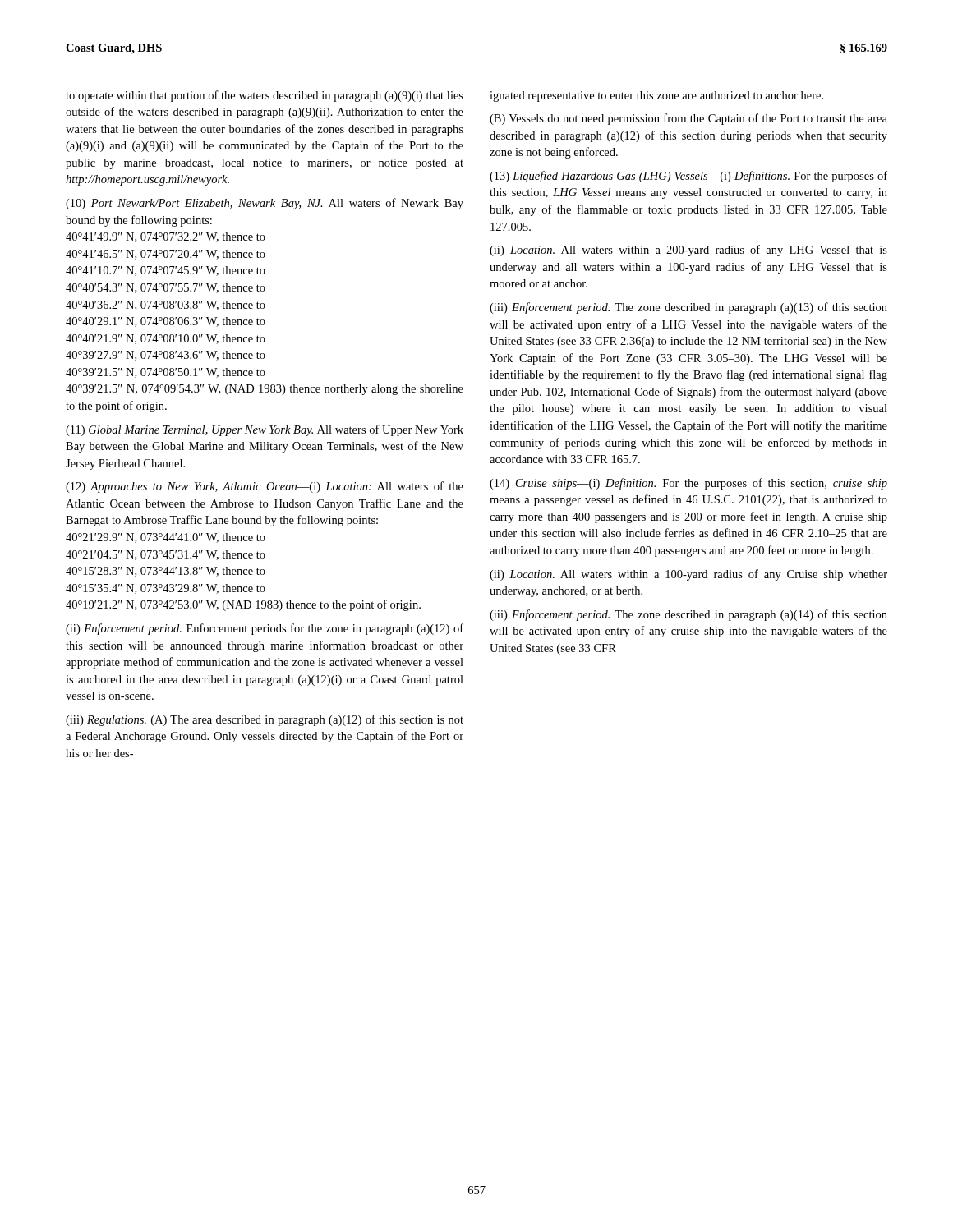Find the text block containing "(10) Port Newark/Port Elizabeth, Newark"
Viewport: 953px width, 1232px height.
(x=265, y=304)
